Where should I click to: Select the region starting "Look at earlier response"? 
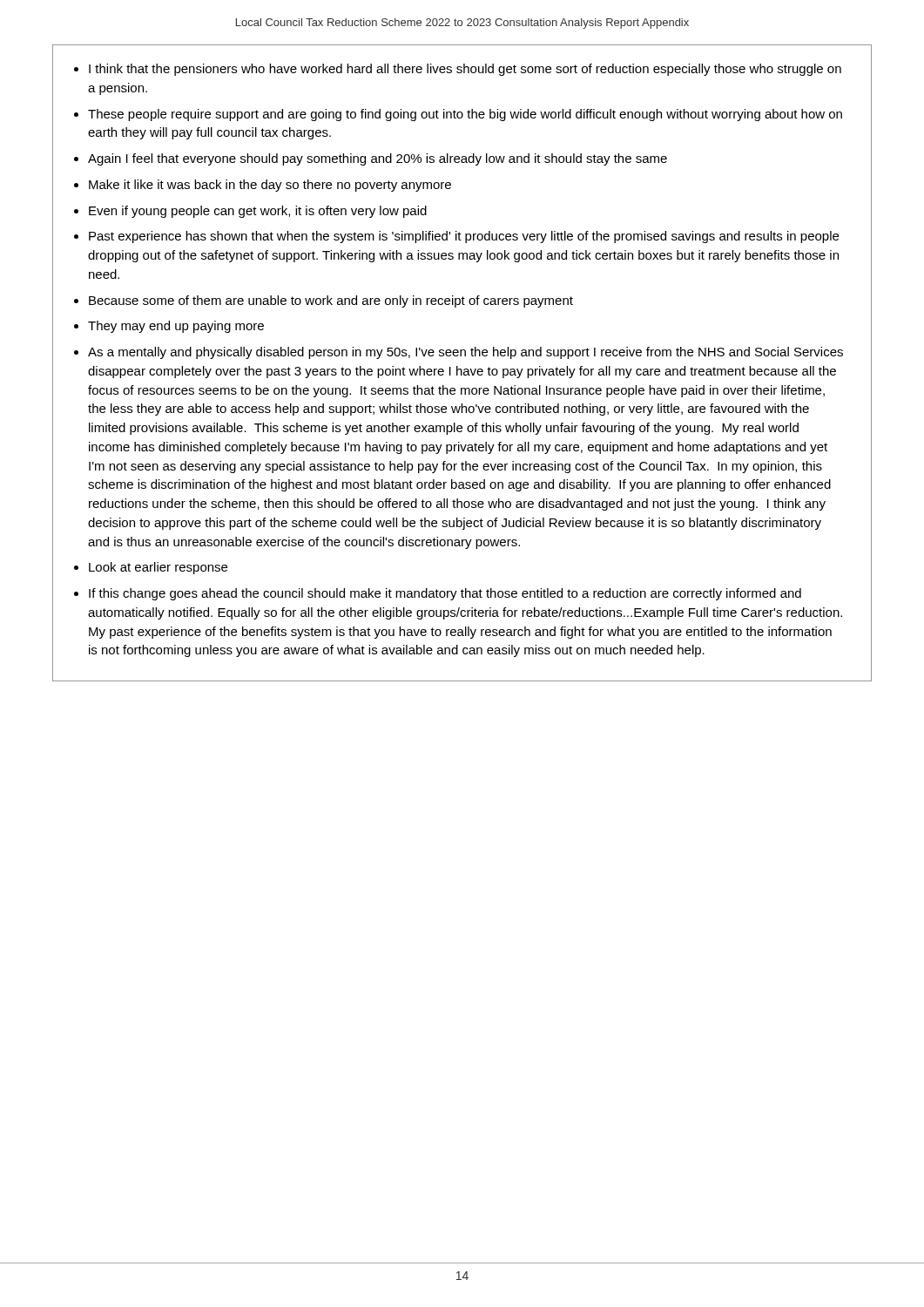click(x=158, y=567)
